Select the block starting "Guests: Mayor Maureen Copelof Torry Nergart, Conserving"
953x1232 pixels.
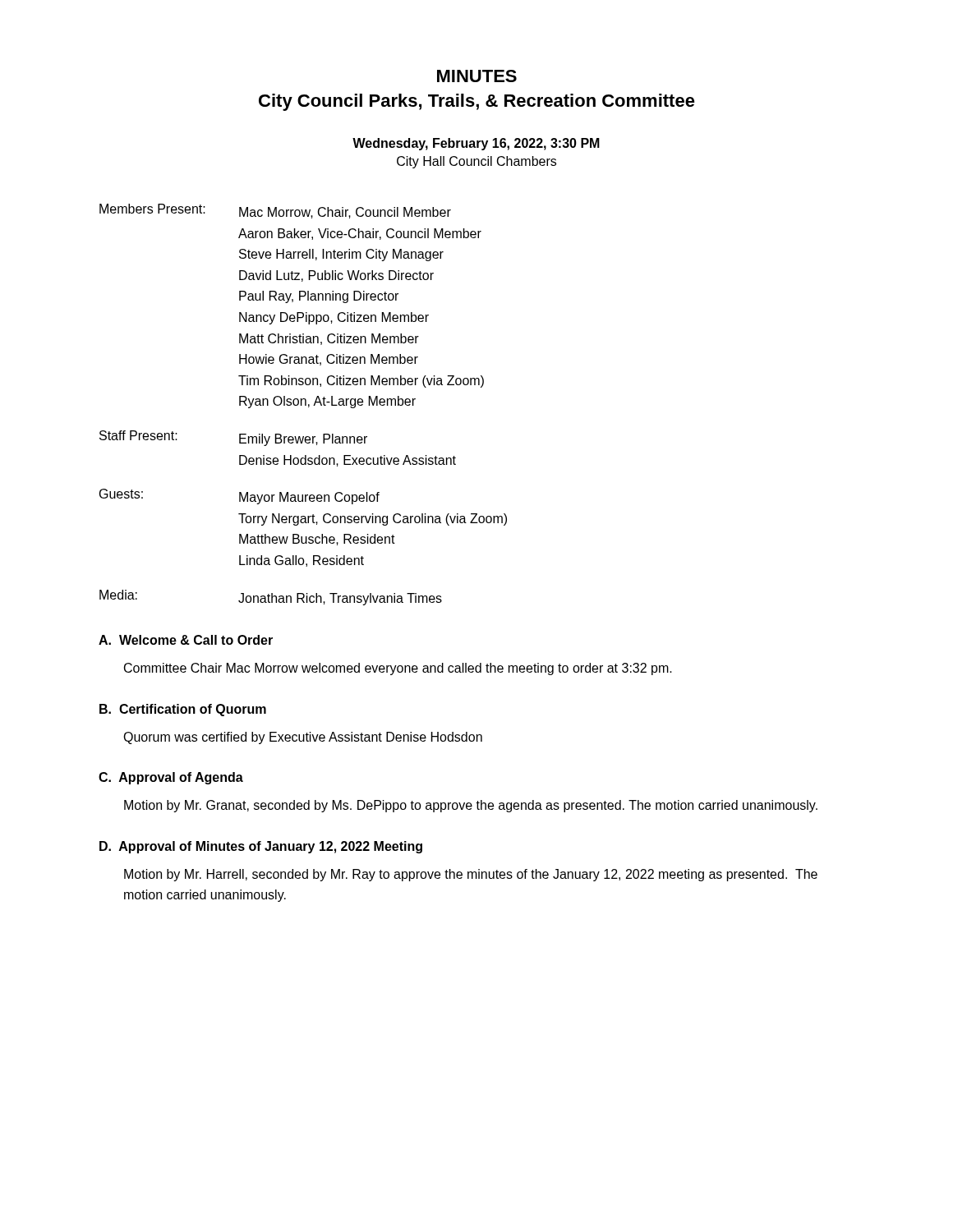(x=303, y=529)
